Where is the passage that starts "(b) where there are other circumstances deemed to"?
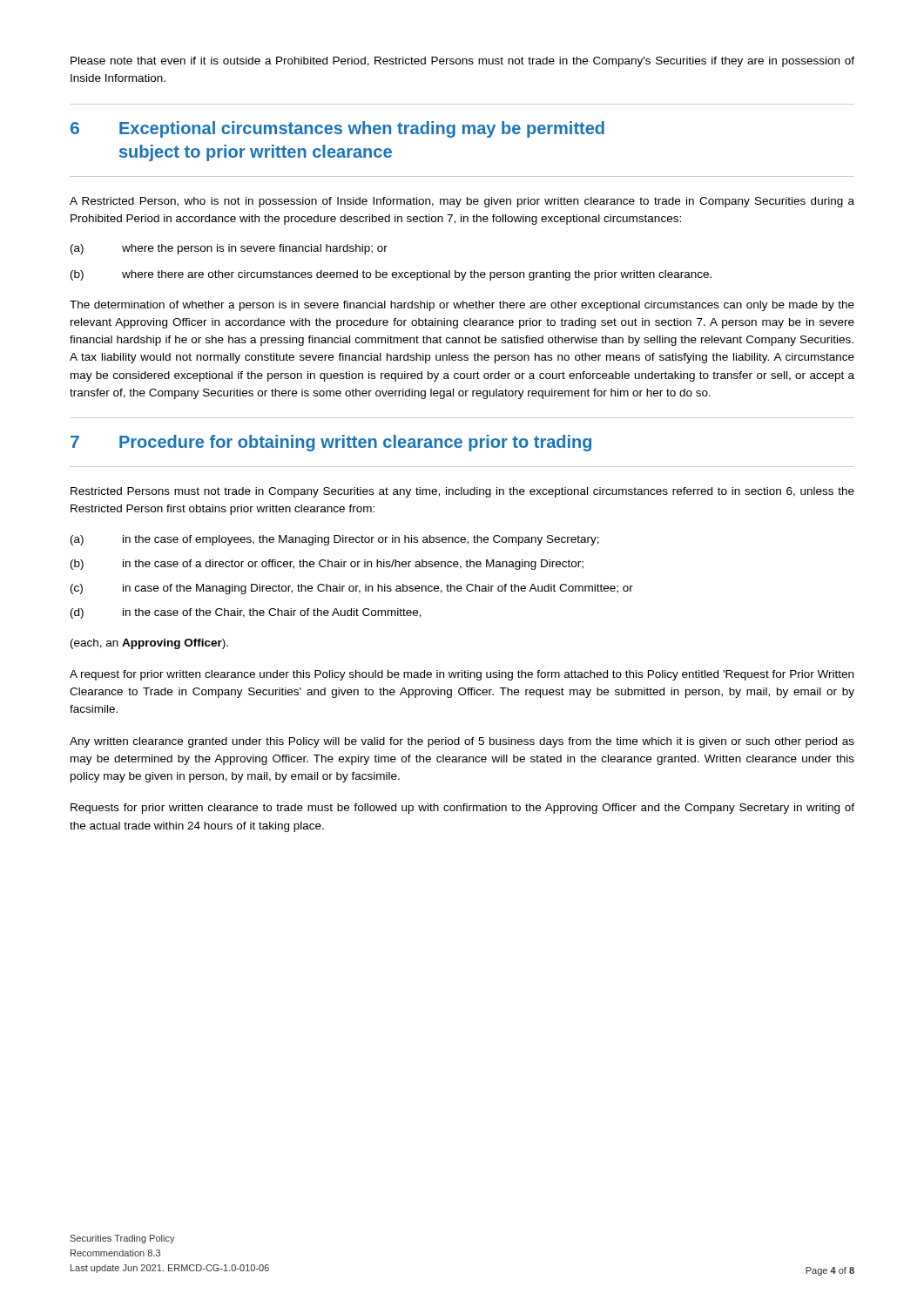The height and width of the screenshot is (1307, 924). coord(462,275)
